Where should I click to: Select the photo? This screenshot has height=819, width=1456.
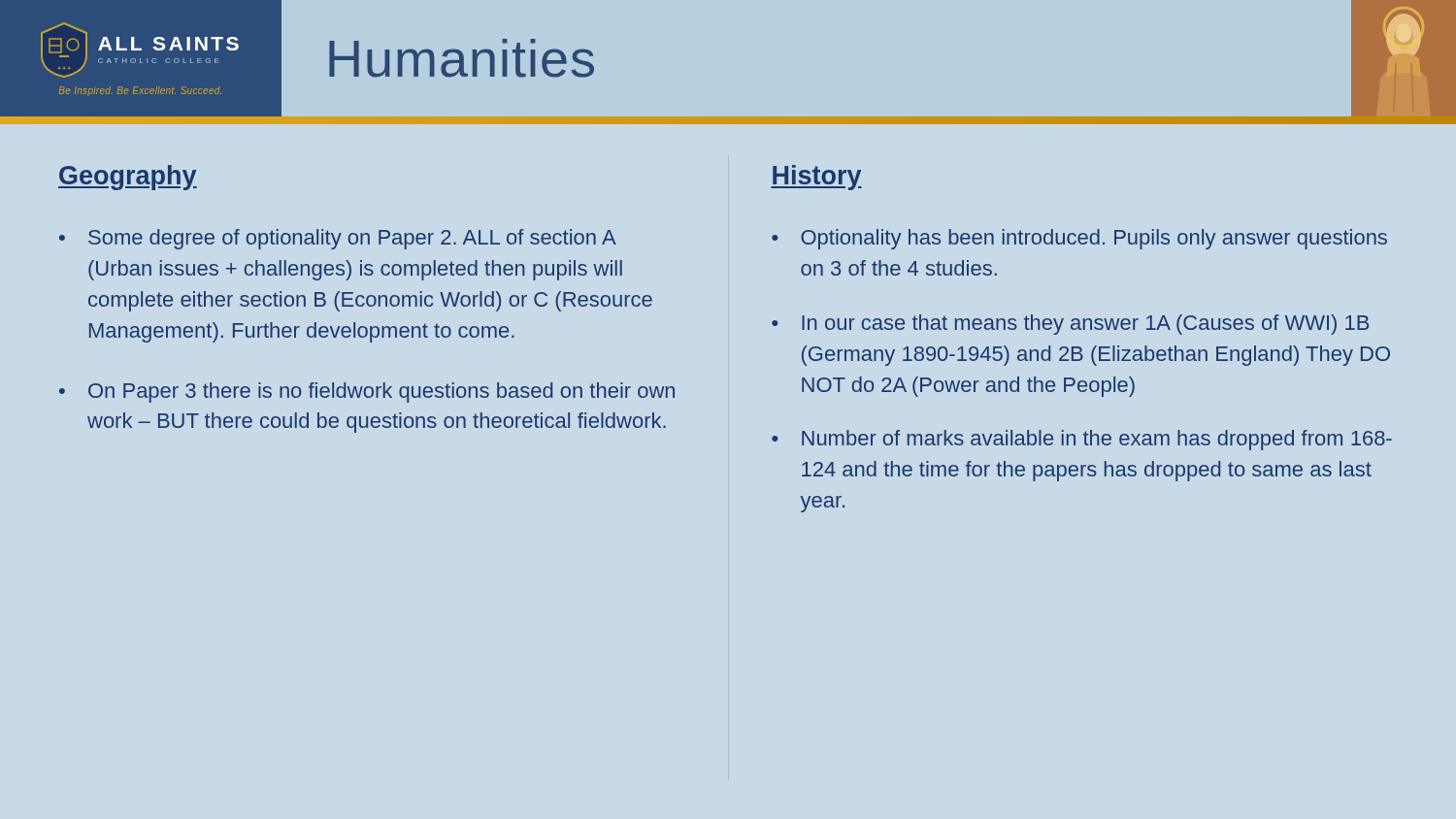[x=1404, y=58]
